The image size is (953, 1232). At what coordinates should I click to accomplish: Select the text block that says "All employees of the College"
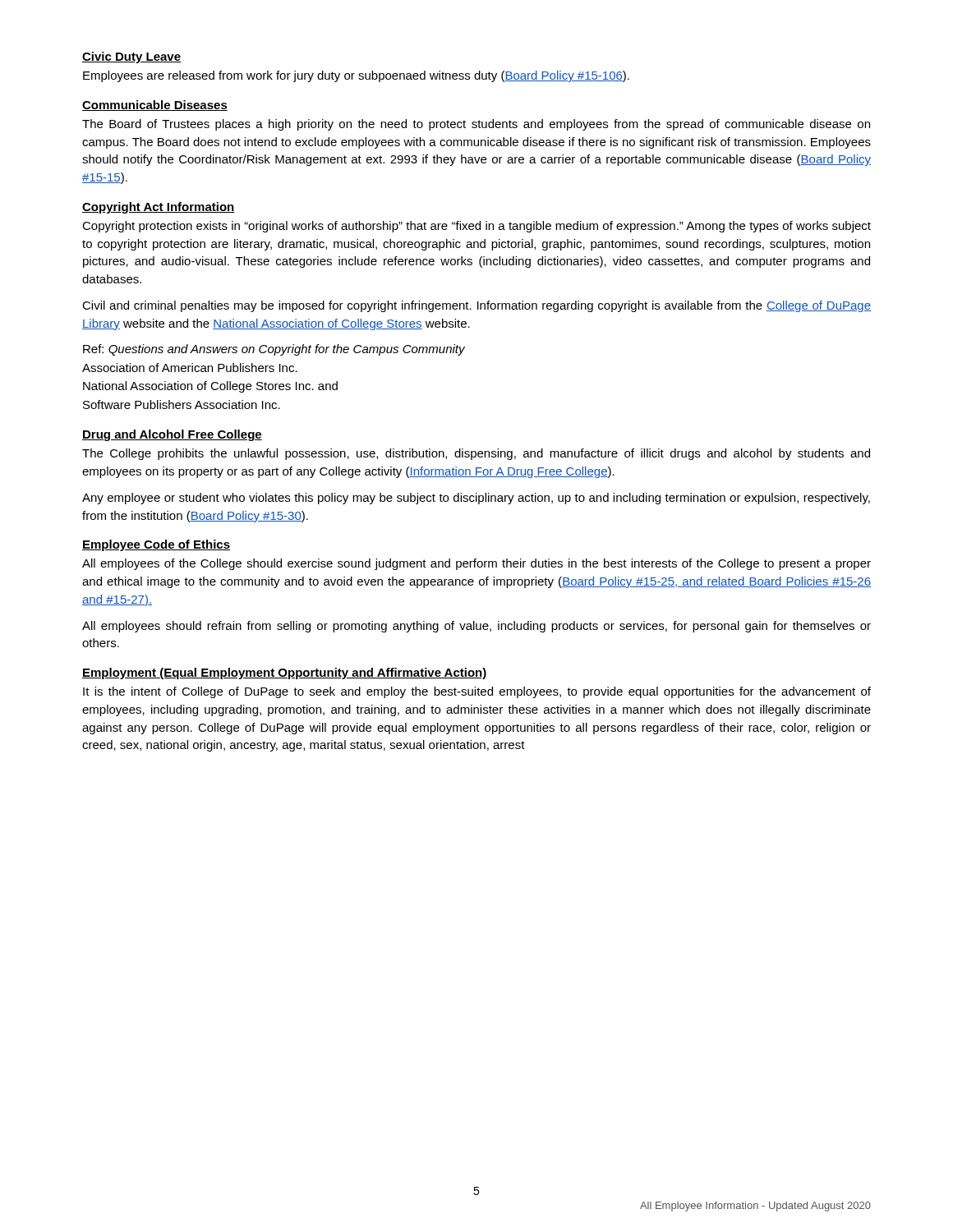point(476,581)
